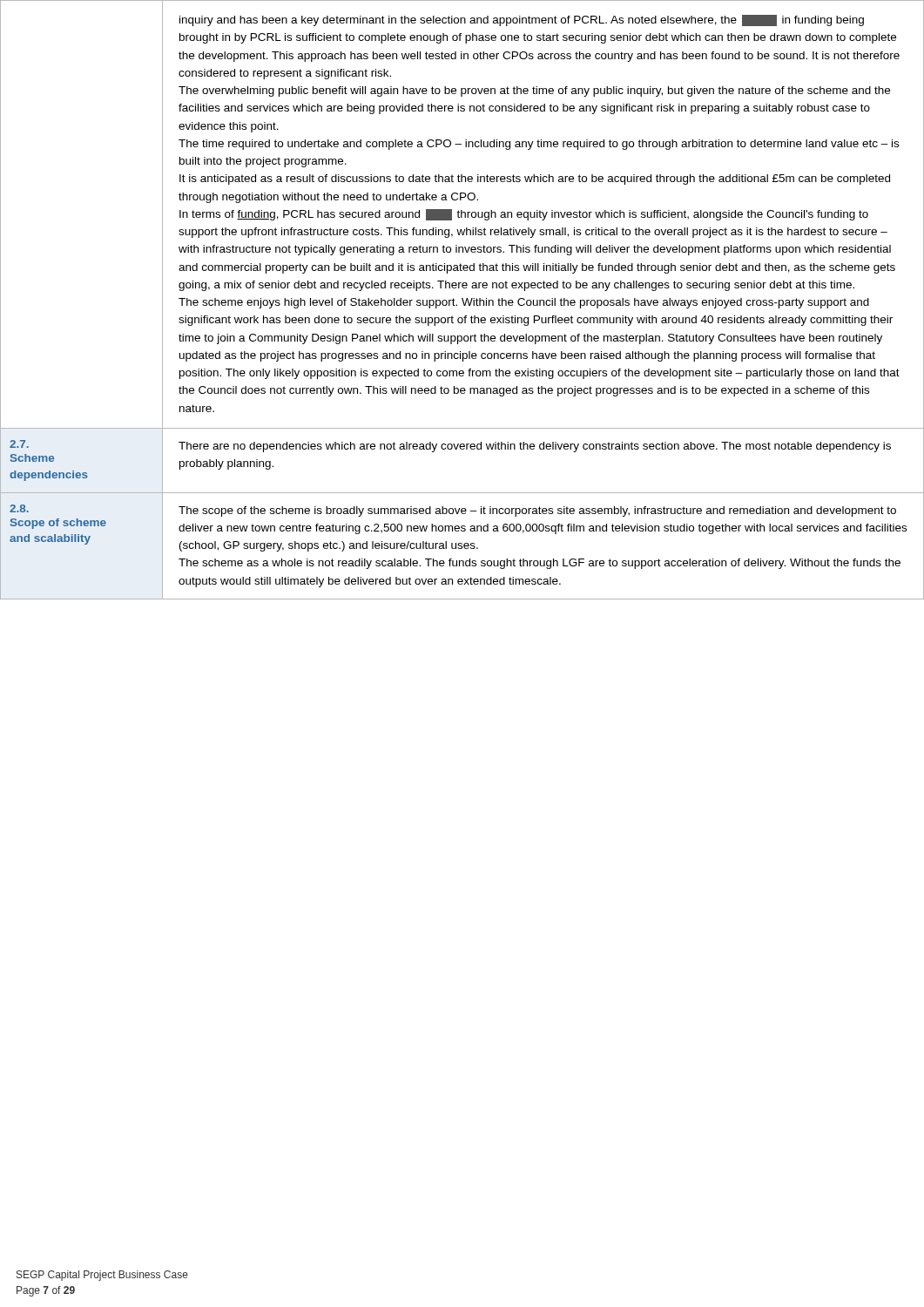924x1307 pixels.
Task: Find the element starting "2.7. Schemedependencies"
Action: click(49, 459)
